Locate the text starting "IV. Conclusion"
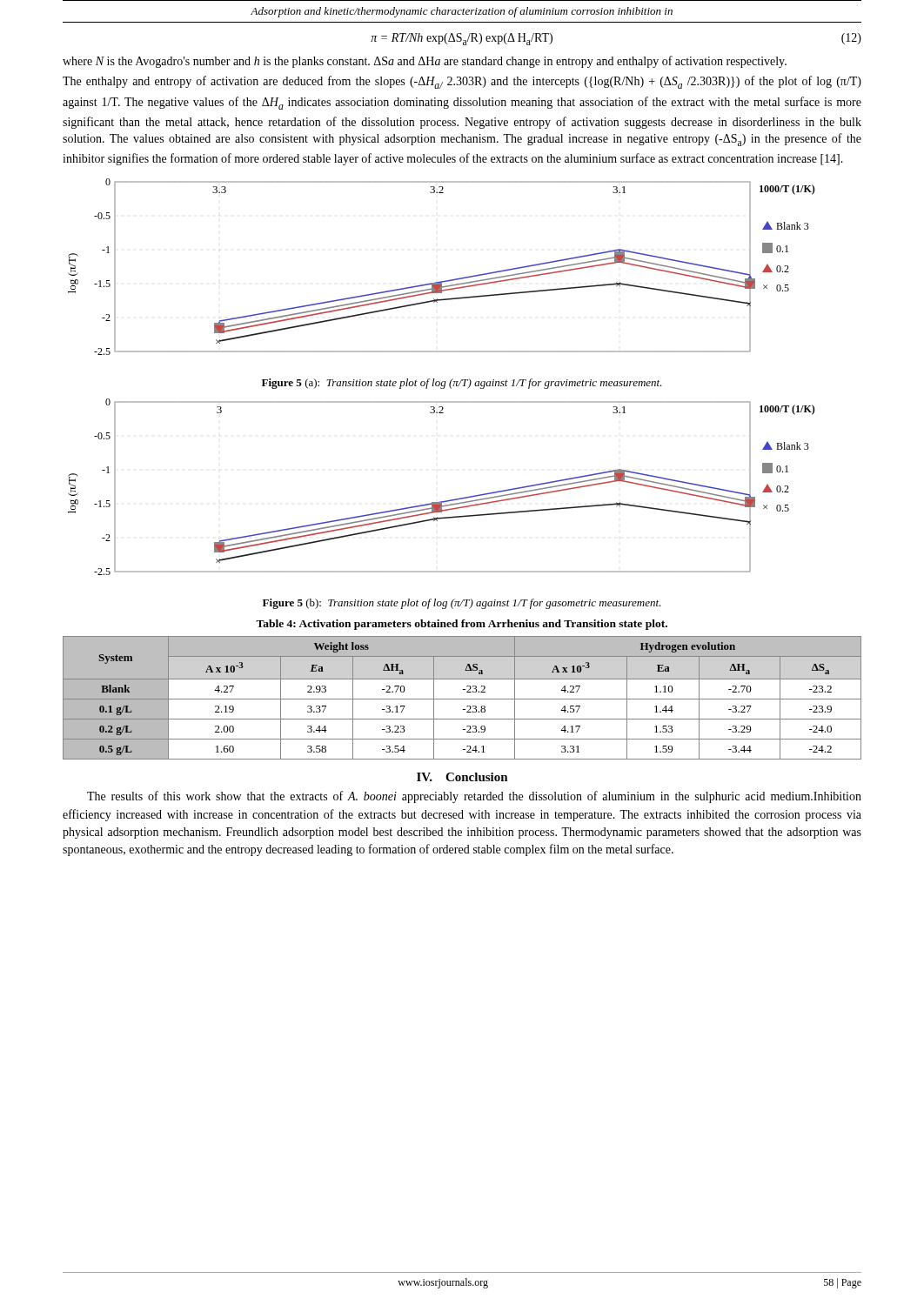 click(462, 777)
